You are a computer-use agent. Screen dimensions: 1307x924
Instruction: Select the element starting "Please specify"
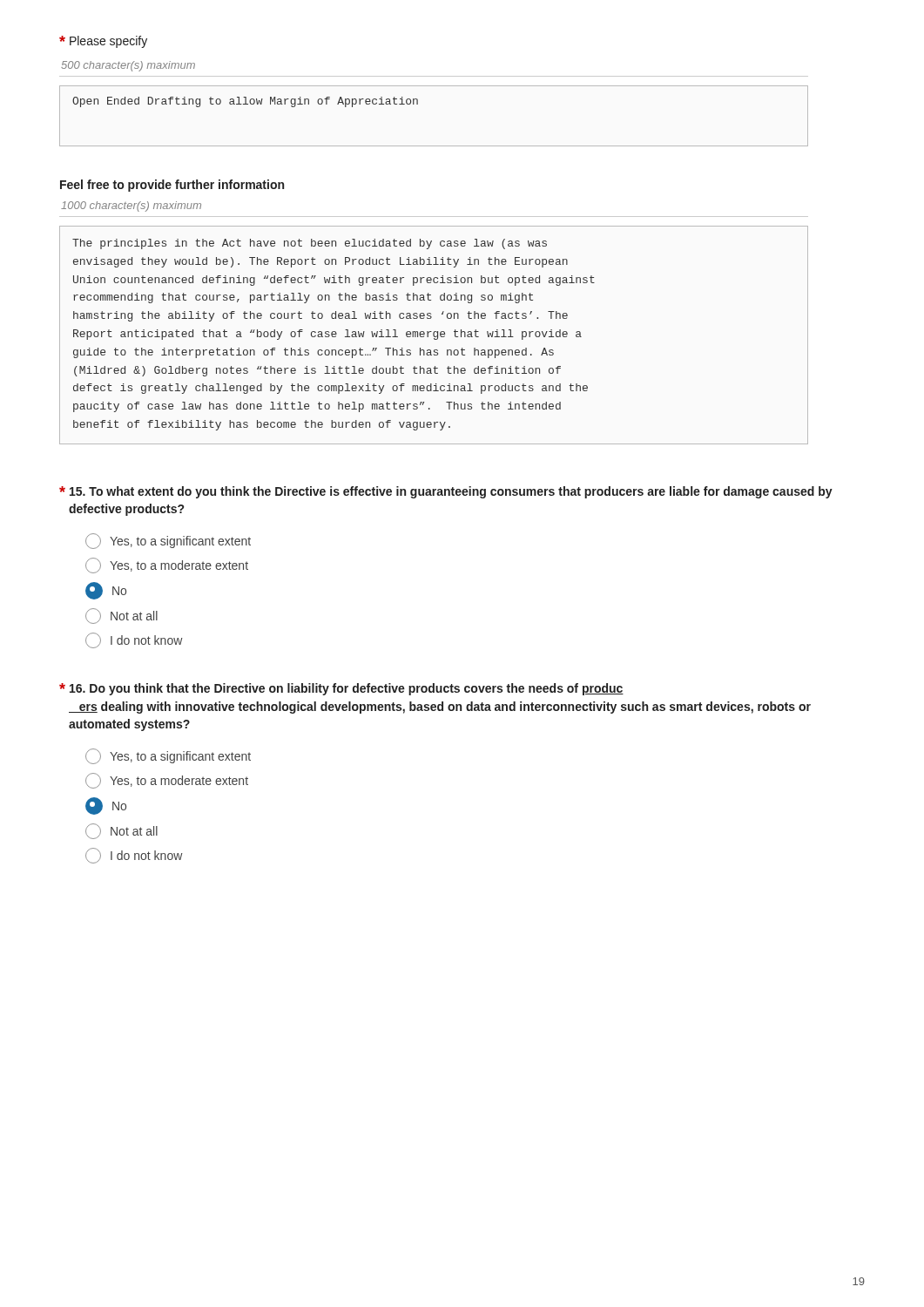tap(103, 42)
